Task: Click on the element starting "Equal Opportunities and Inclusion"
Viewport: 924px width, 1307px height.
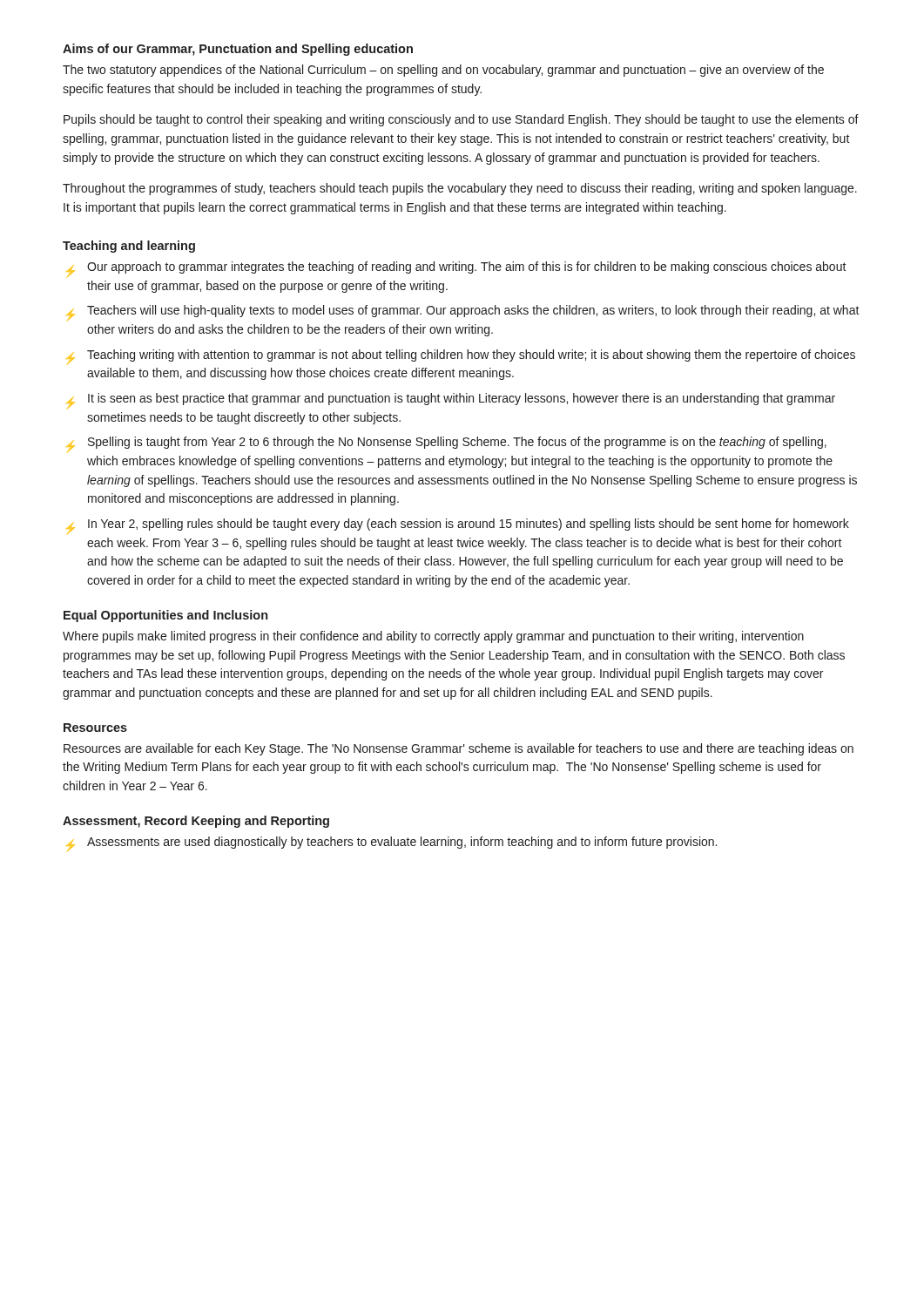Action: (x=165, y=615)
